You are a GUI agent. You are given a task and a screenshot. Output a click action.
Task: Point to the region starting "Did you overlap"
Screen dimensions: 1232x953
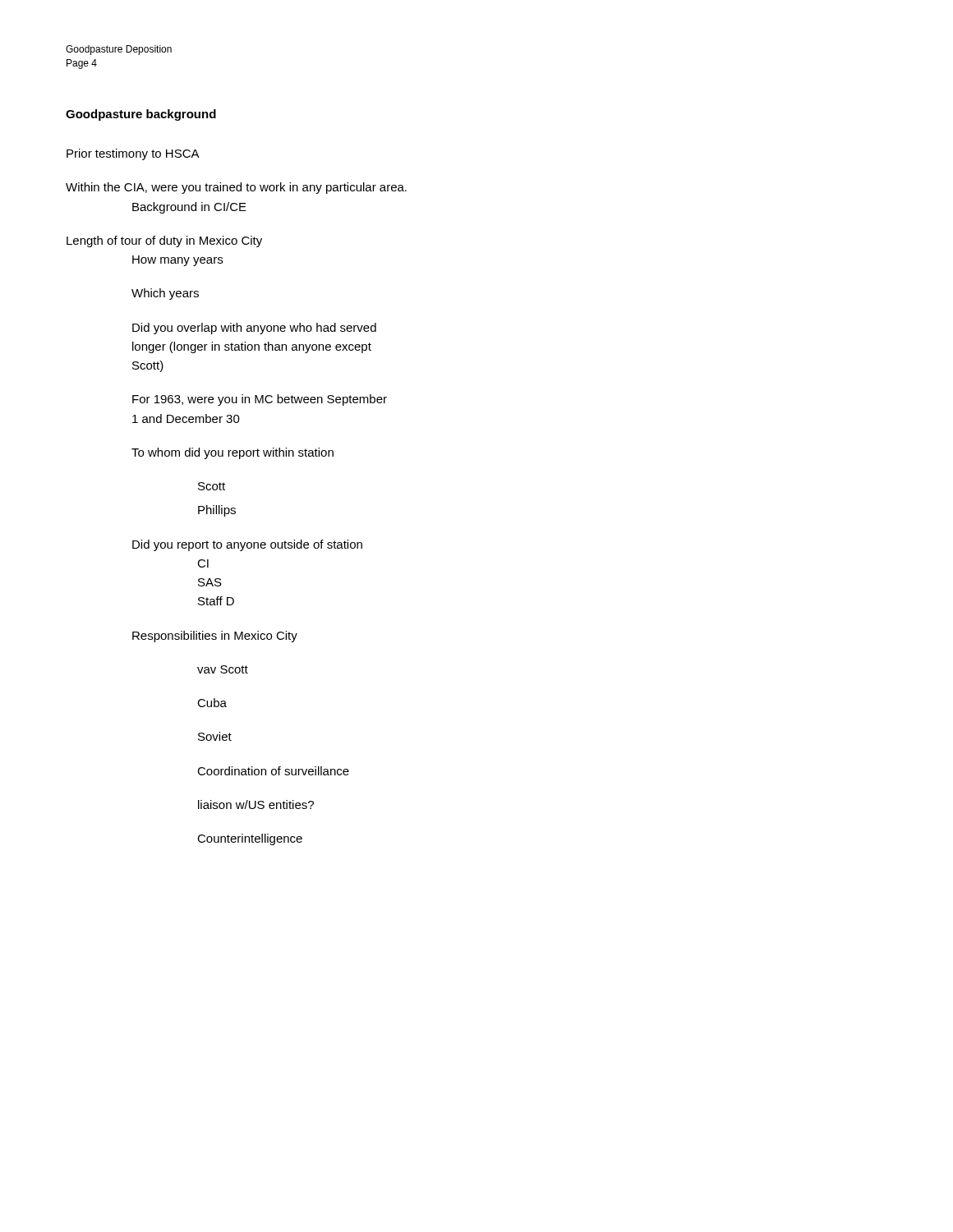[254, 346]
